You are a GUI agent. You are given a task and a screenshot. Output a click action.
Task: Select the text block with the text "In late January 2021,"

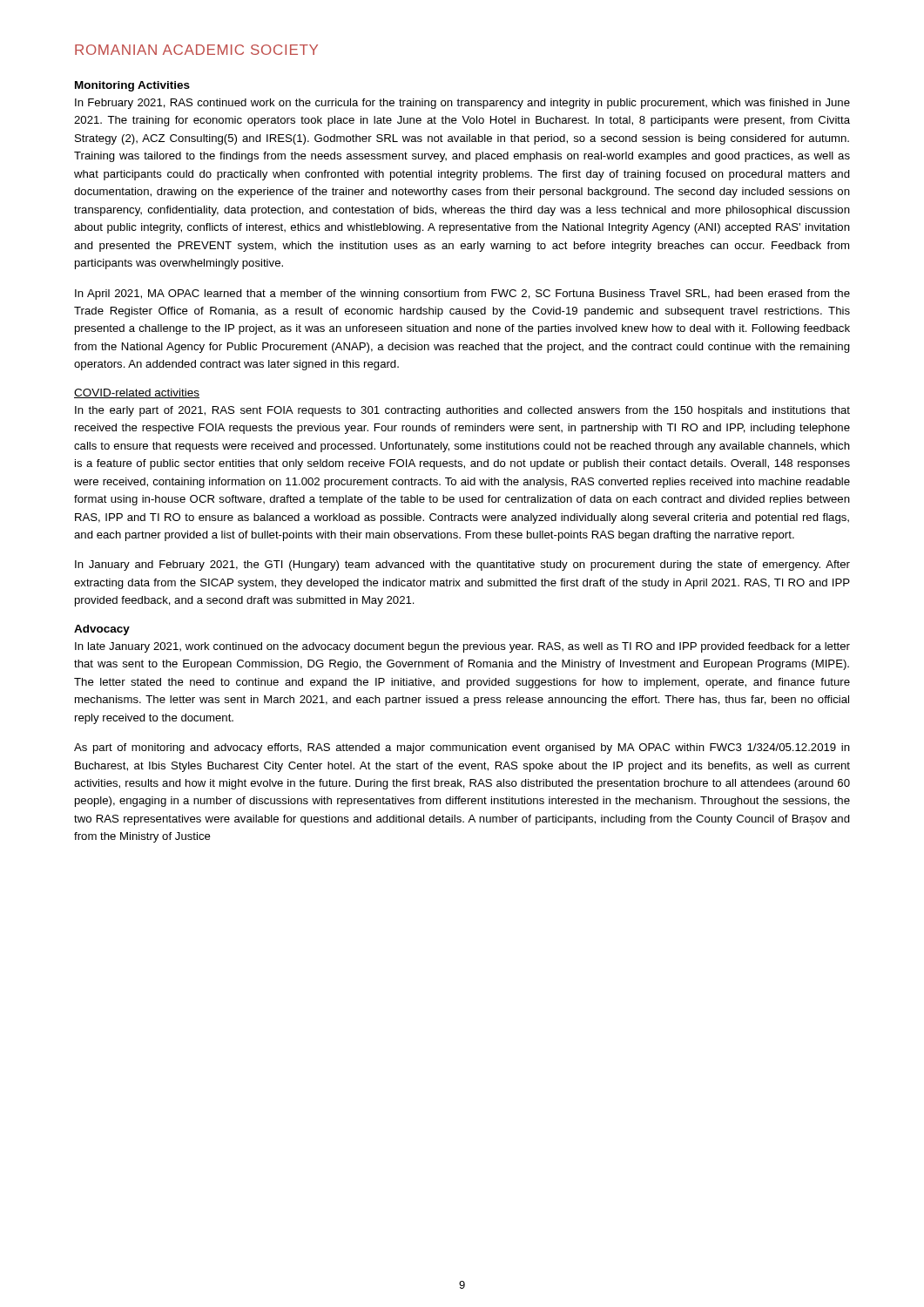pos(462,682)
